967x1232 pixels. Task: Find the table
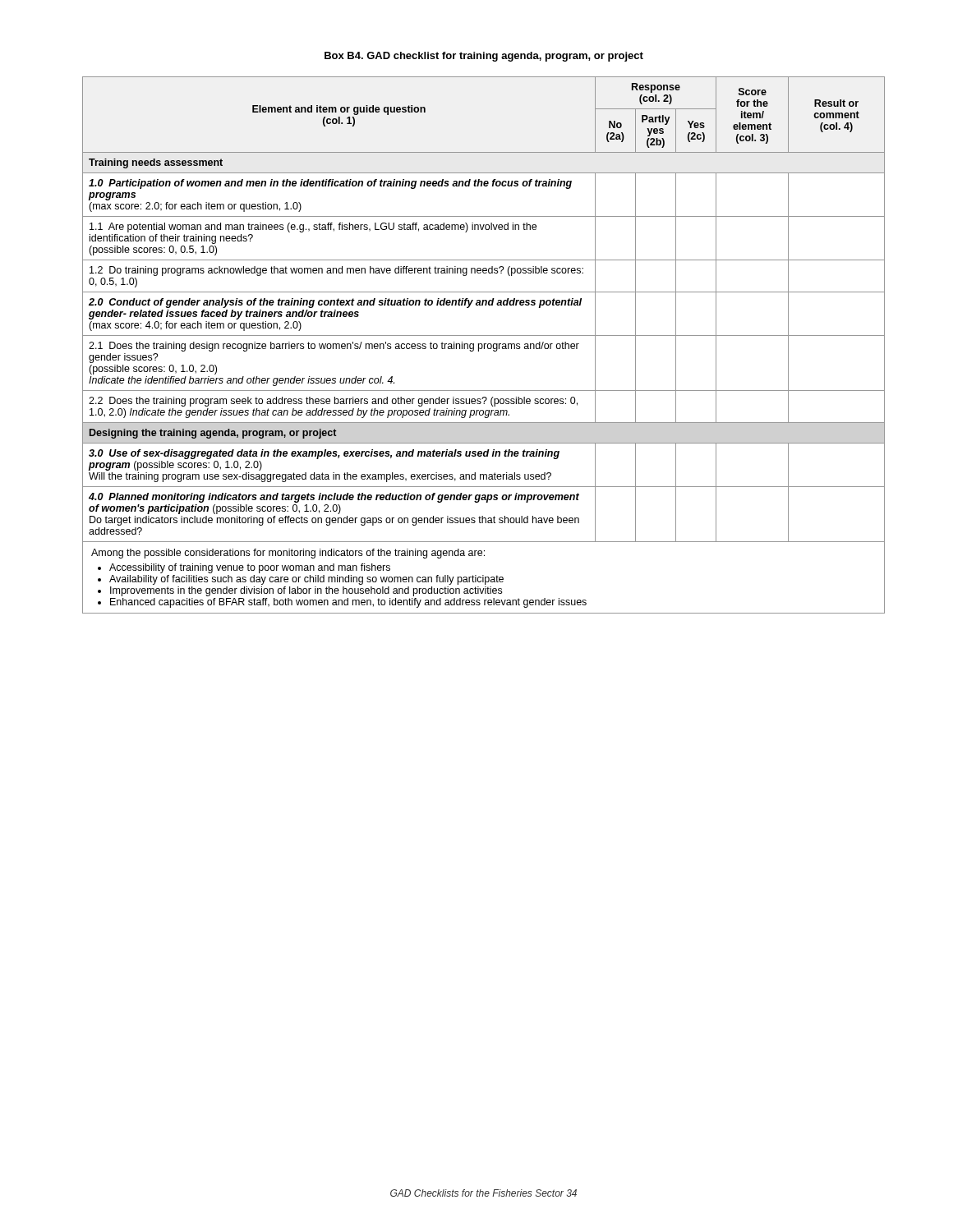point(484,345)
